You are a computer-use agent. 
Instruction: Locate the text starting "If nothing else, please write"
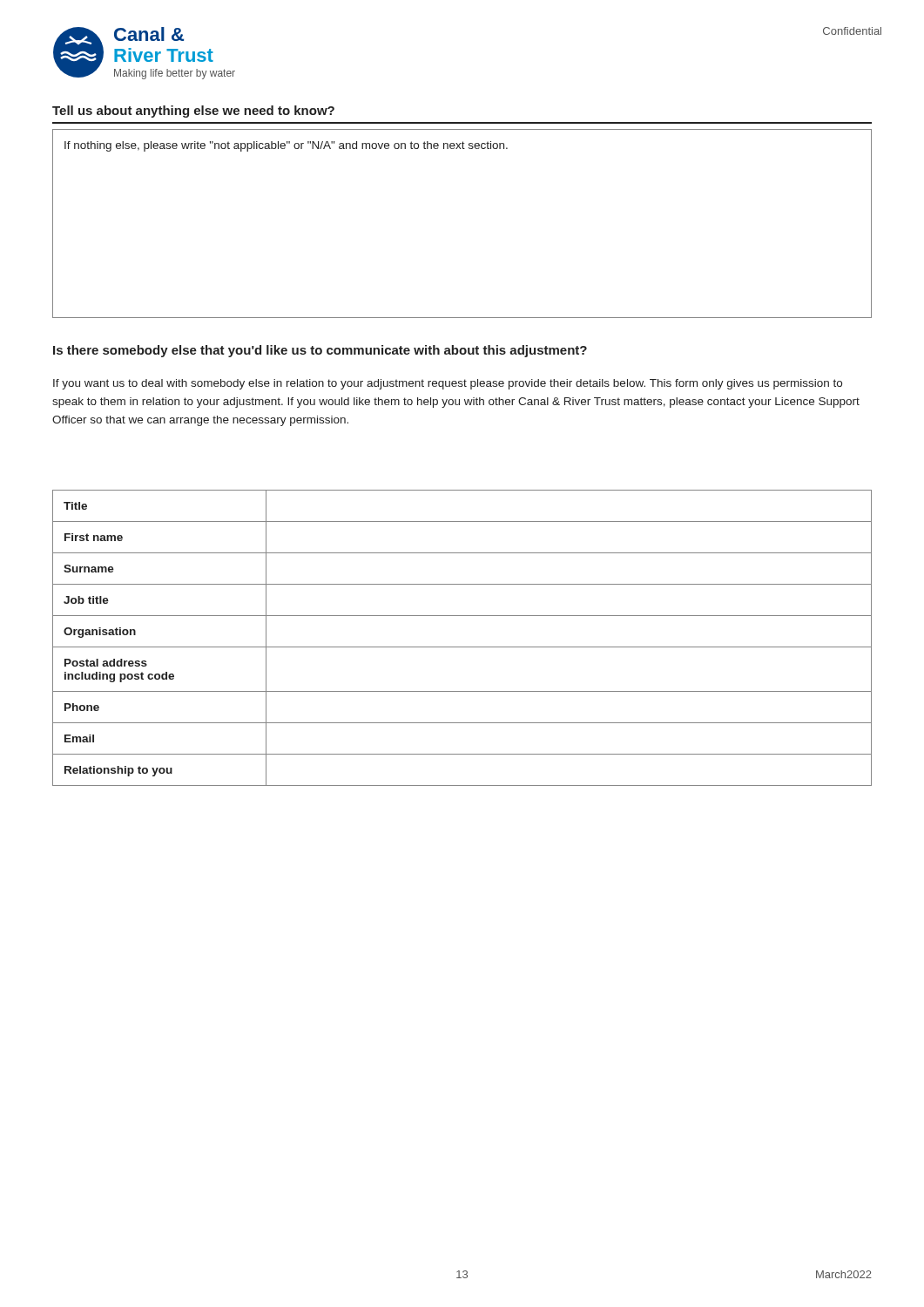click(x=286, y=145)
